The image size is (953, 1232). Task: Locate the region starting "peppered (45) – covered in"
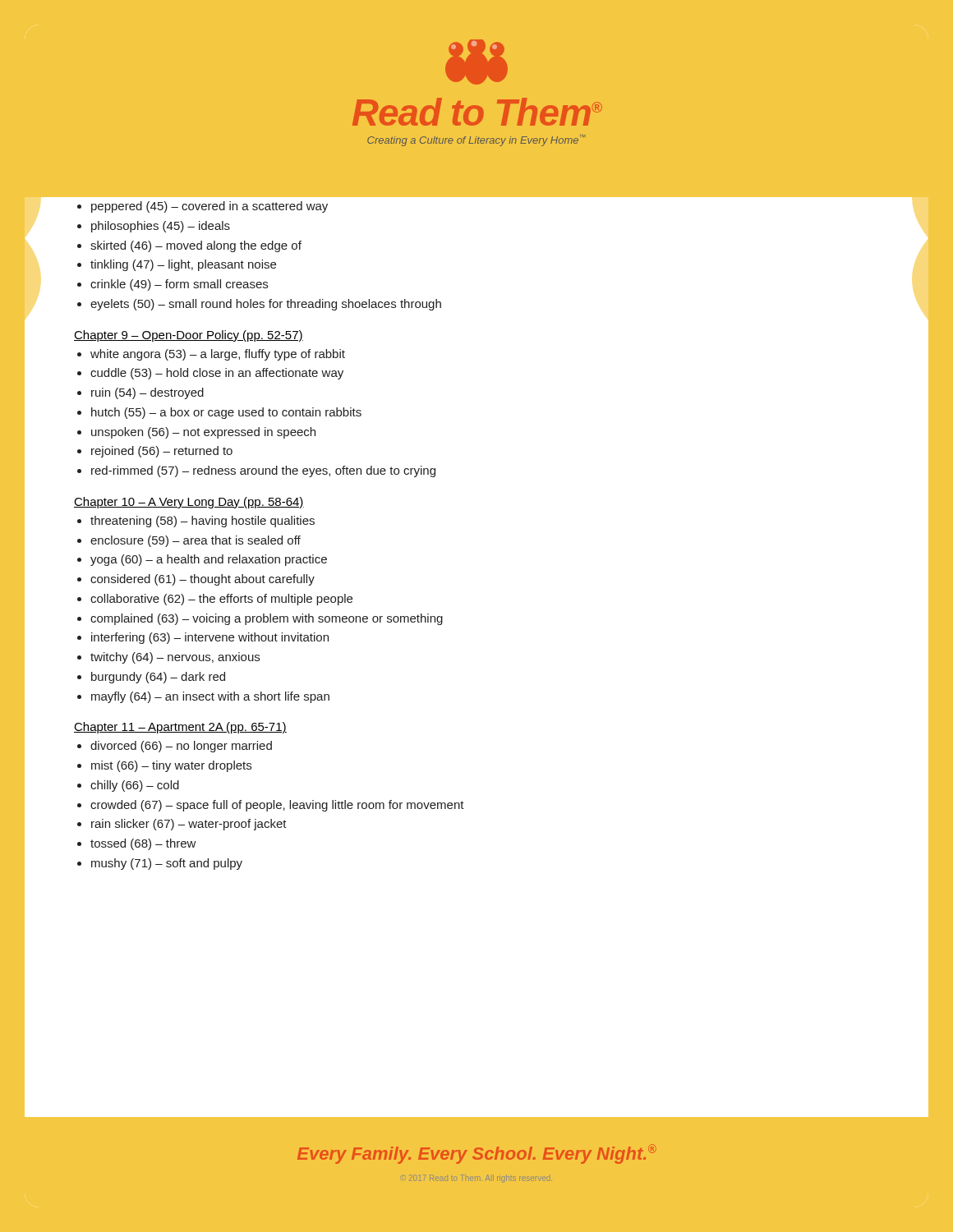(x=209, y=206)
